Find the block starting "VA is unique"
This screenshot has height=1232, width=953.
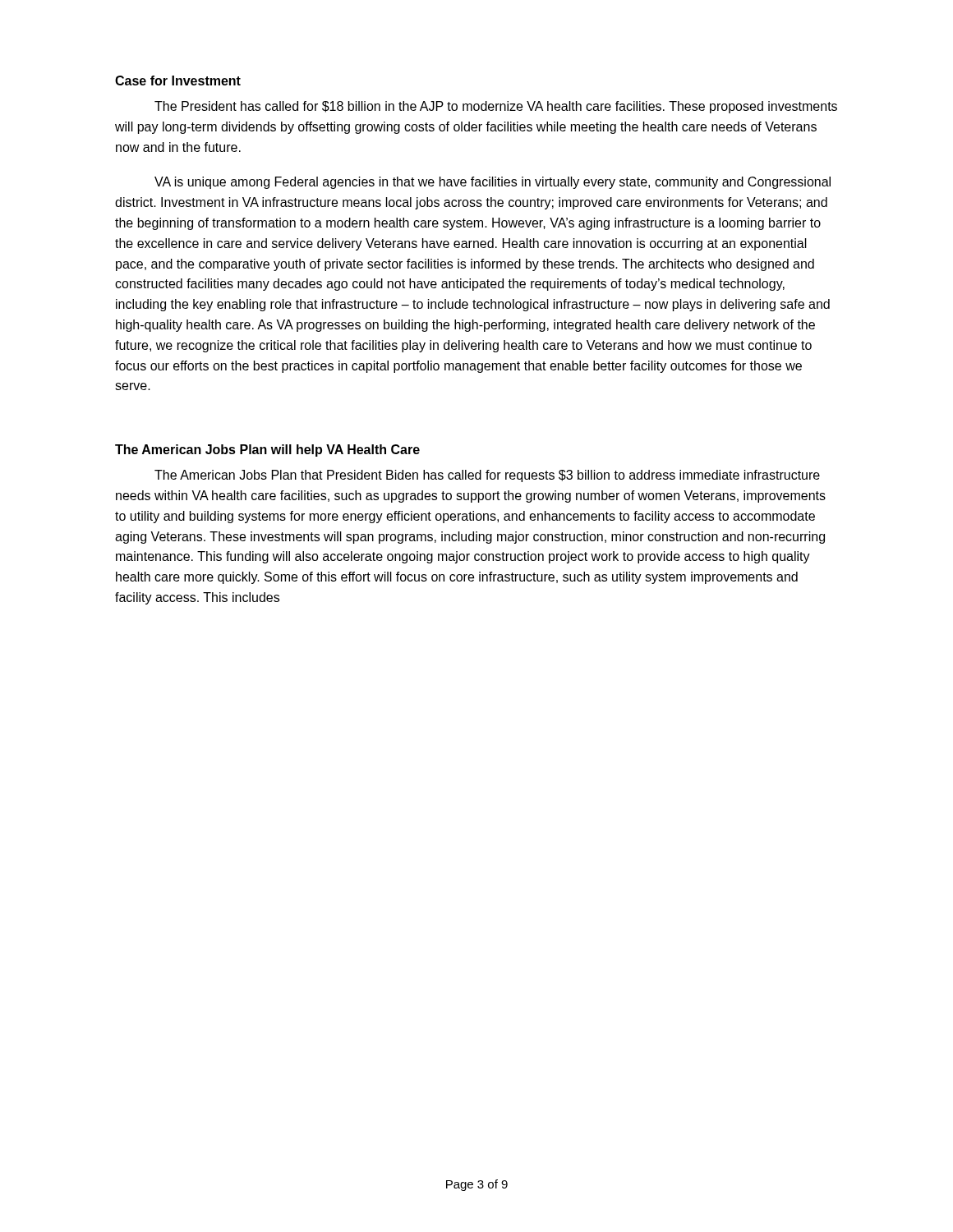pyautogui.click(x=476, y=285)
